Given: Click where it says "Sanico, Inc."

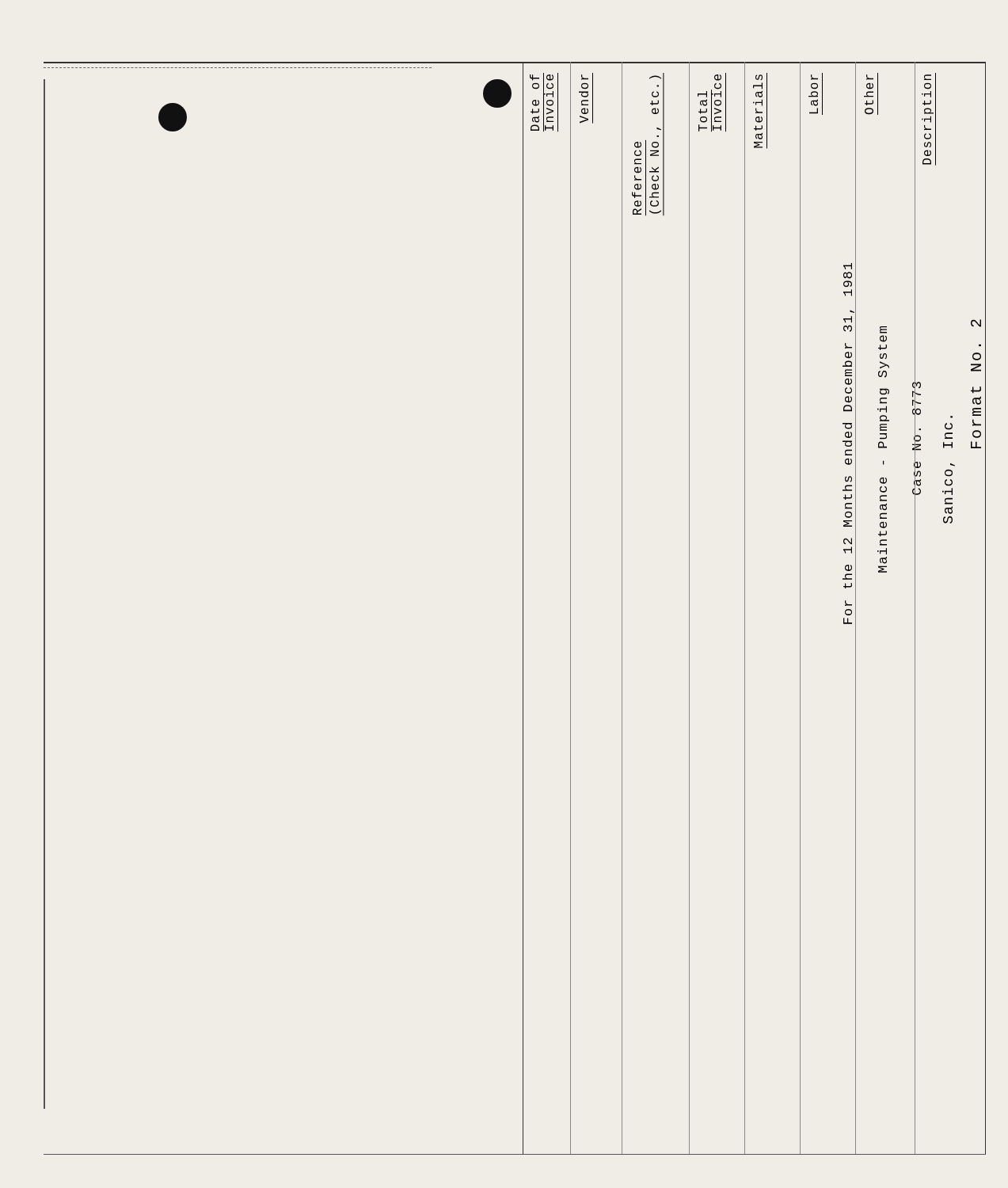Looking at the screenshot, I should (949, 468).
